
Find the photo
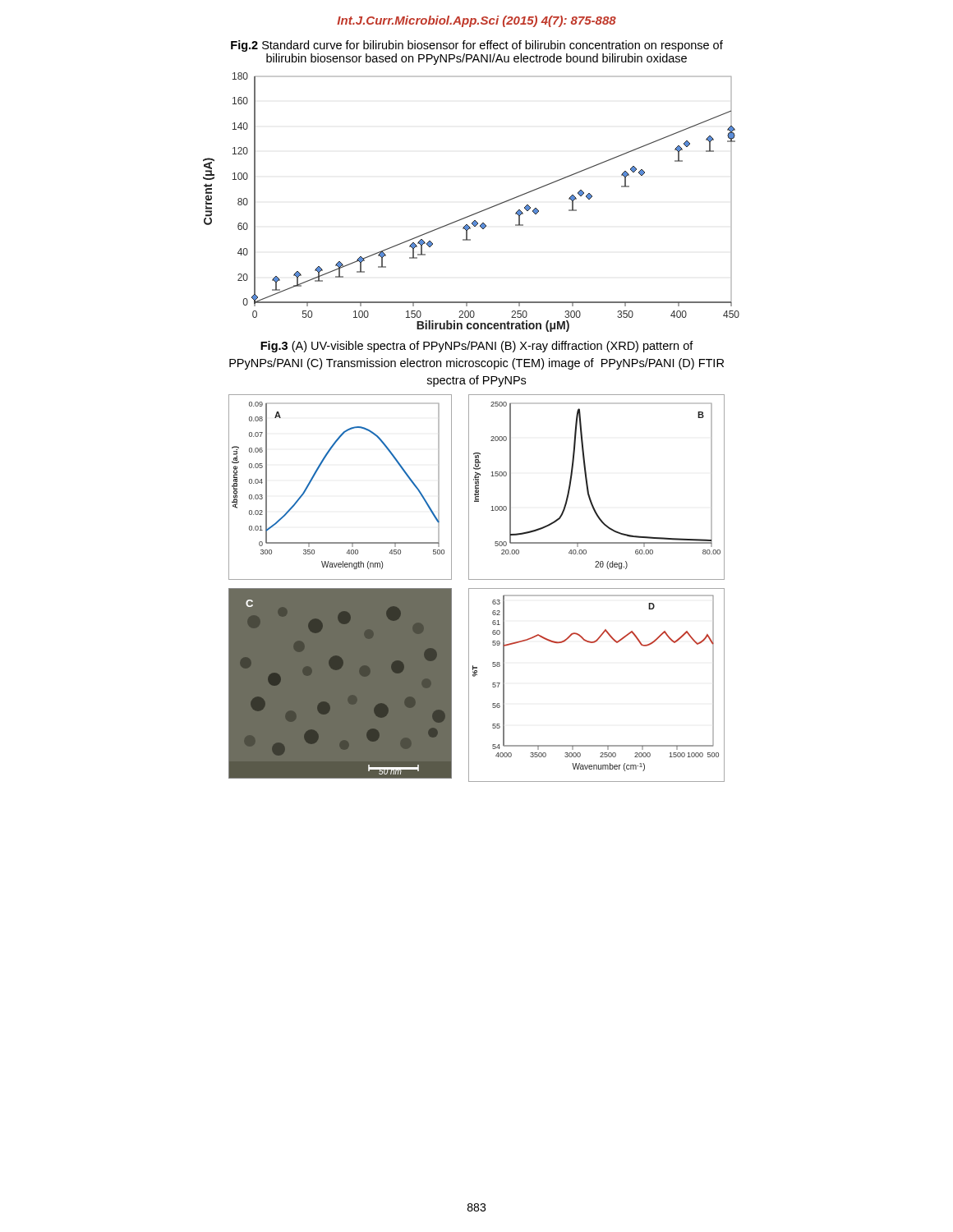coord(340,683)
